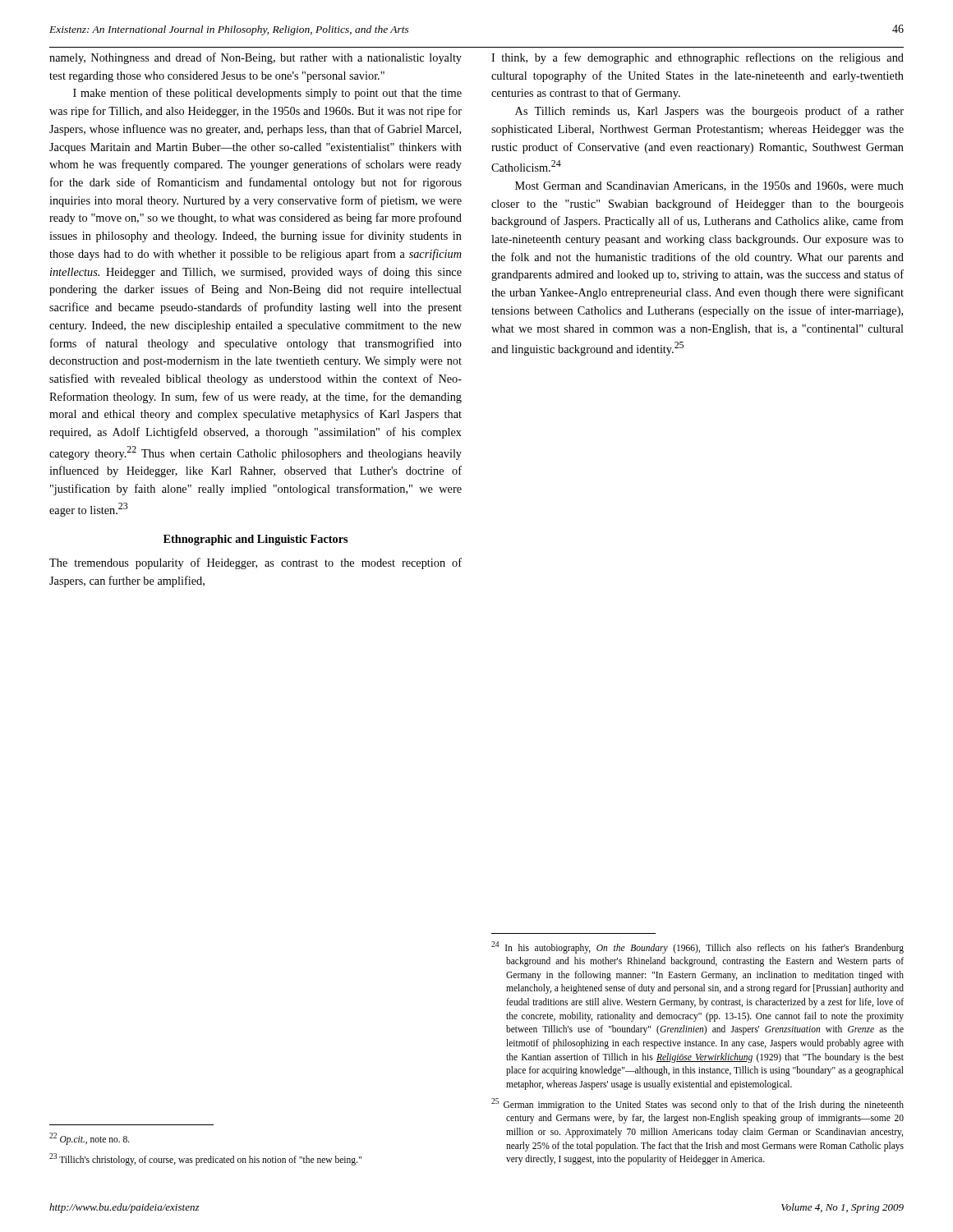This screenshot has width=953, height=1232.
Task: Locate the block of text that opens with "24 In his autobiography, On"
Action: pyautogui.click(x=698, y=1014)
